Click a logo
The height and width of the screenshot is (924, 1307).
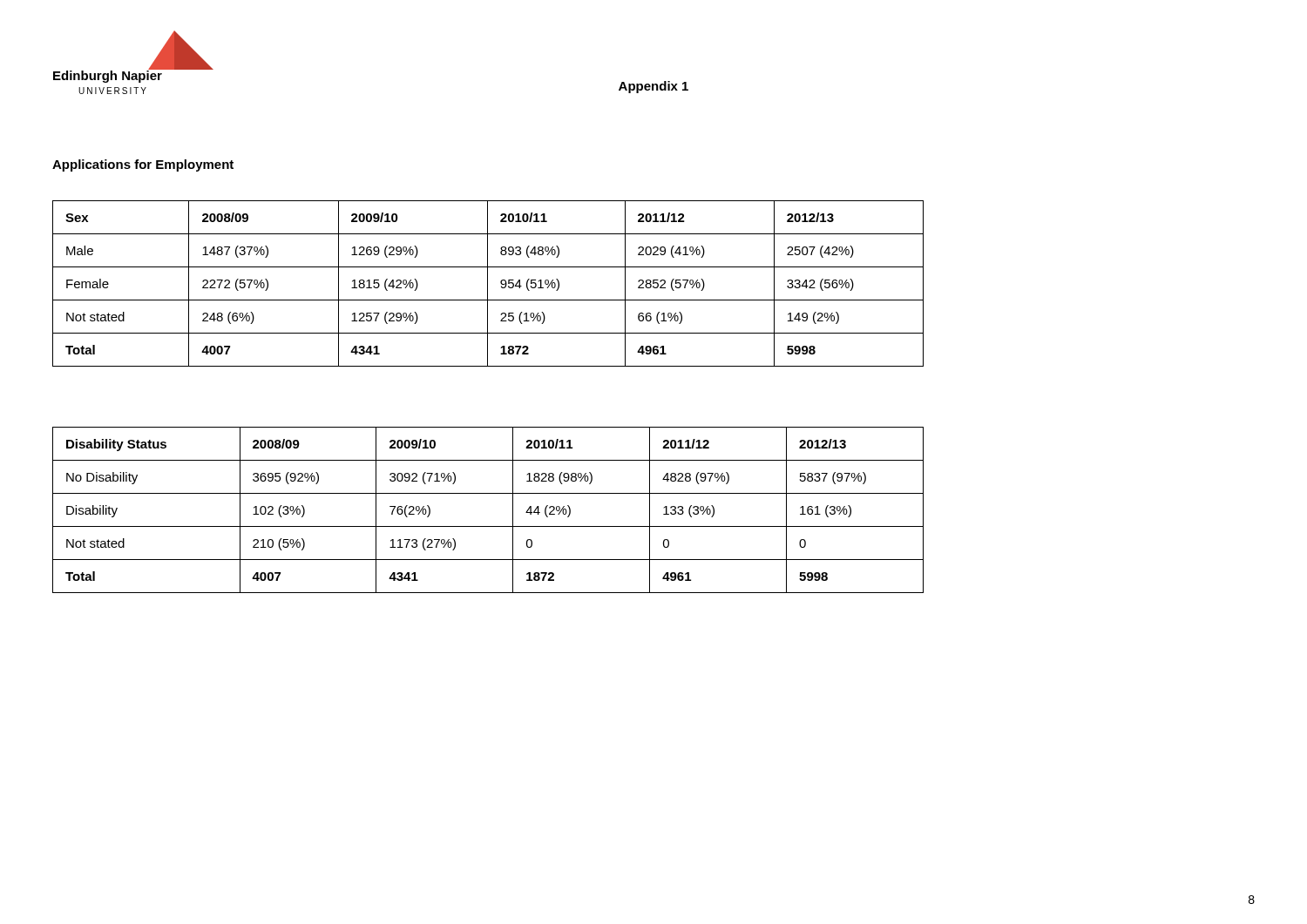[139, 67]
